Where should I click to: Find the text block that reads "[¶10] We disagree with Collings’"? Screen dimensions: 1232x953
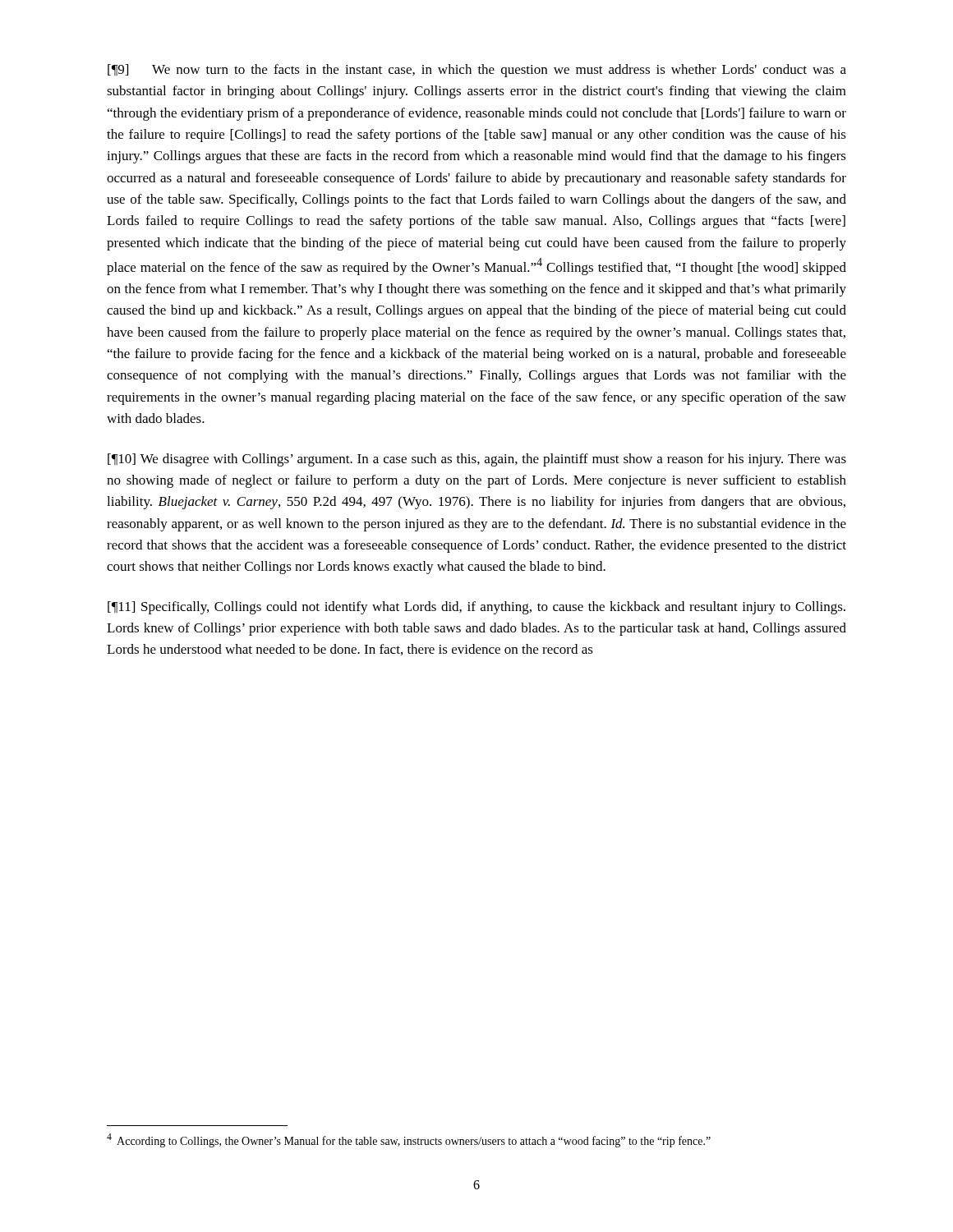point(476,512)
